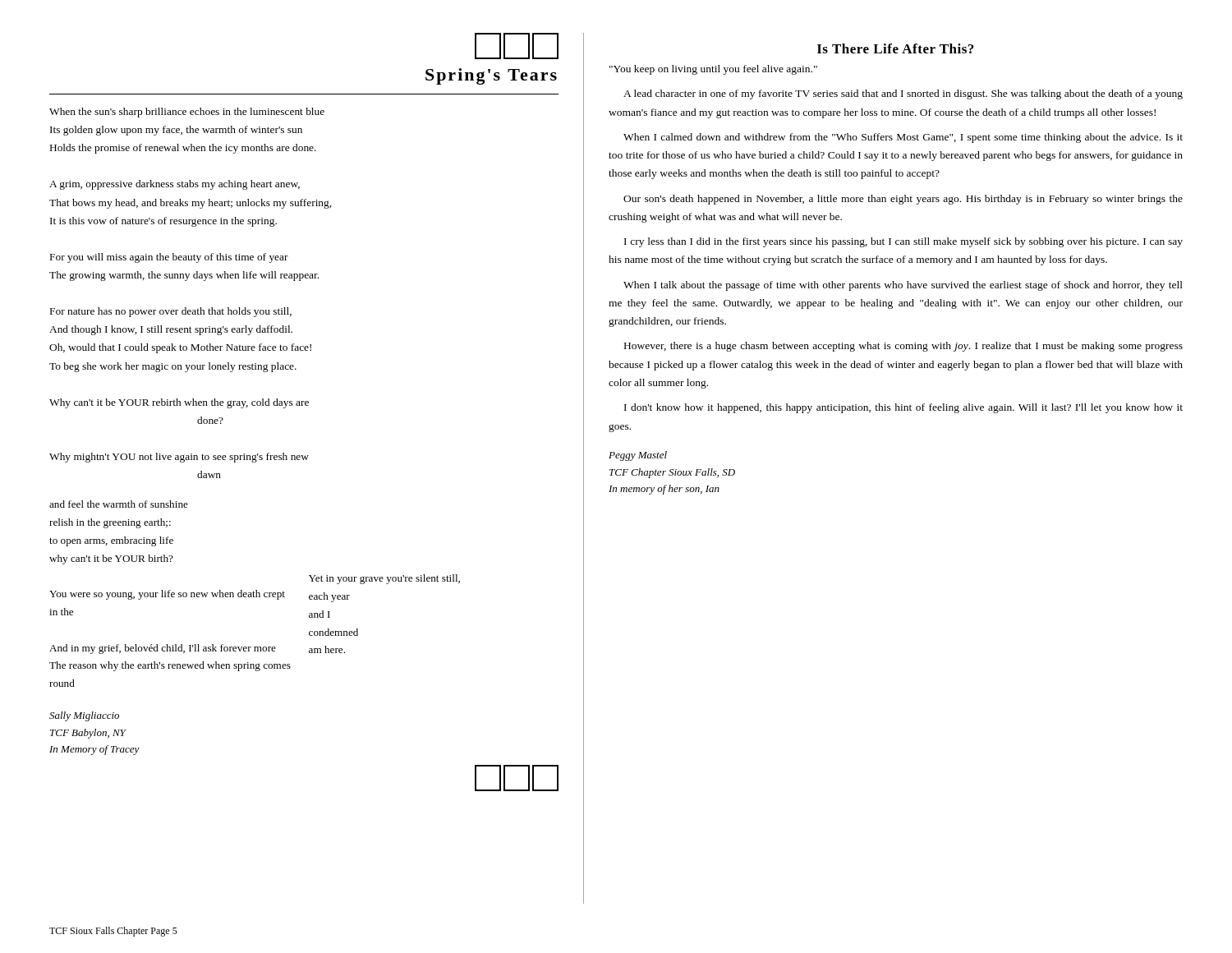
Task: Select the text starting "Yet in your grave you're silent"
Action: tap(384, 579)
